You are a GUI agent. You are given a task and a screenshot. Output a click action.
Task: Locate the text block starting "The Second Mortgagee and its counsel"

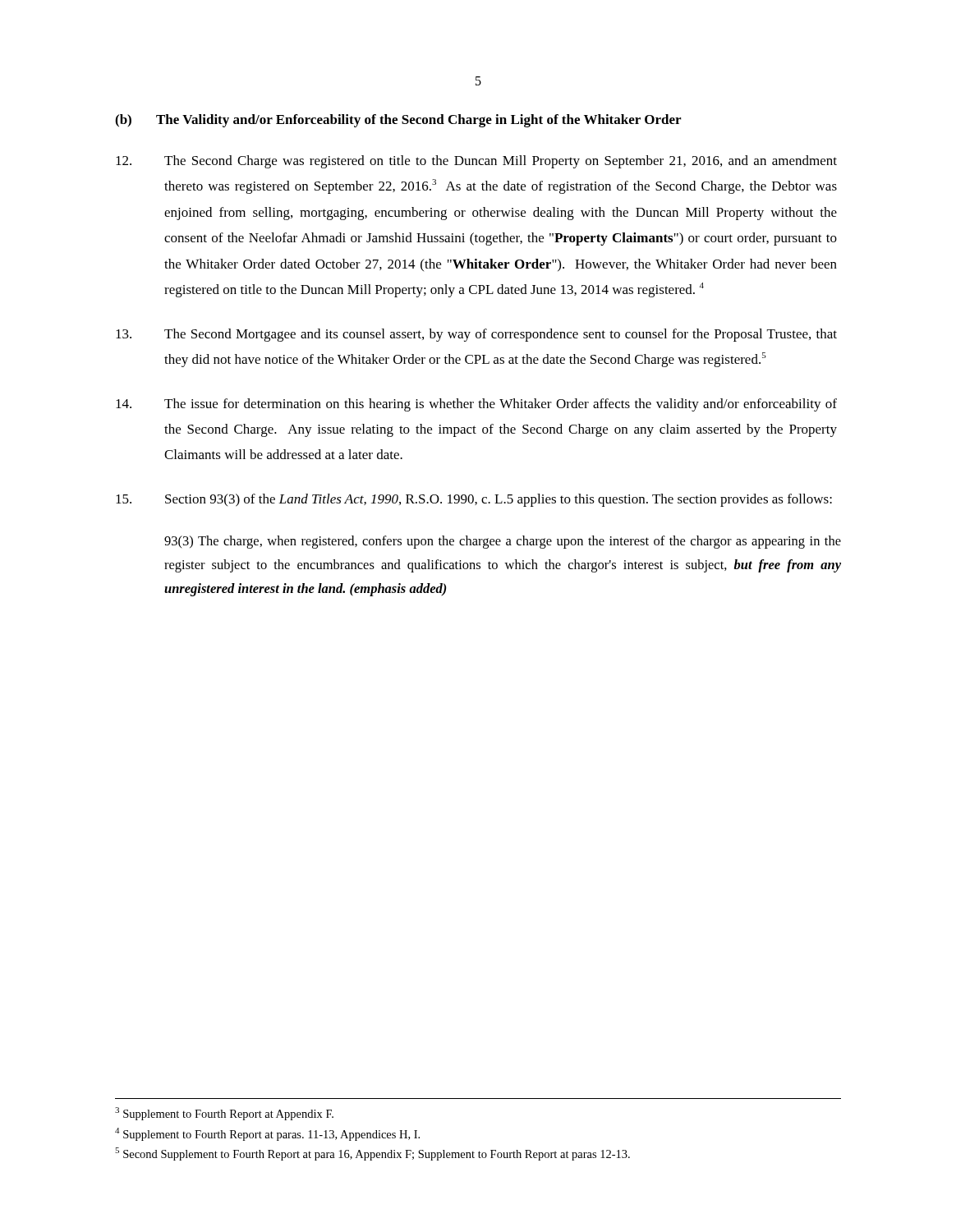point(476,347)
